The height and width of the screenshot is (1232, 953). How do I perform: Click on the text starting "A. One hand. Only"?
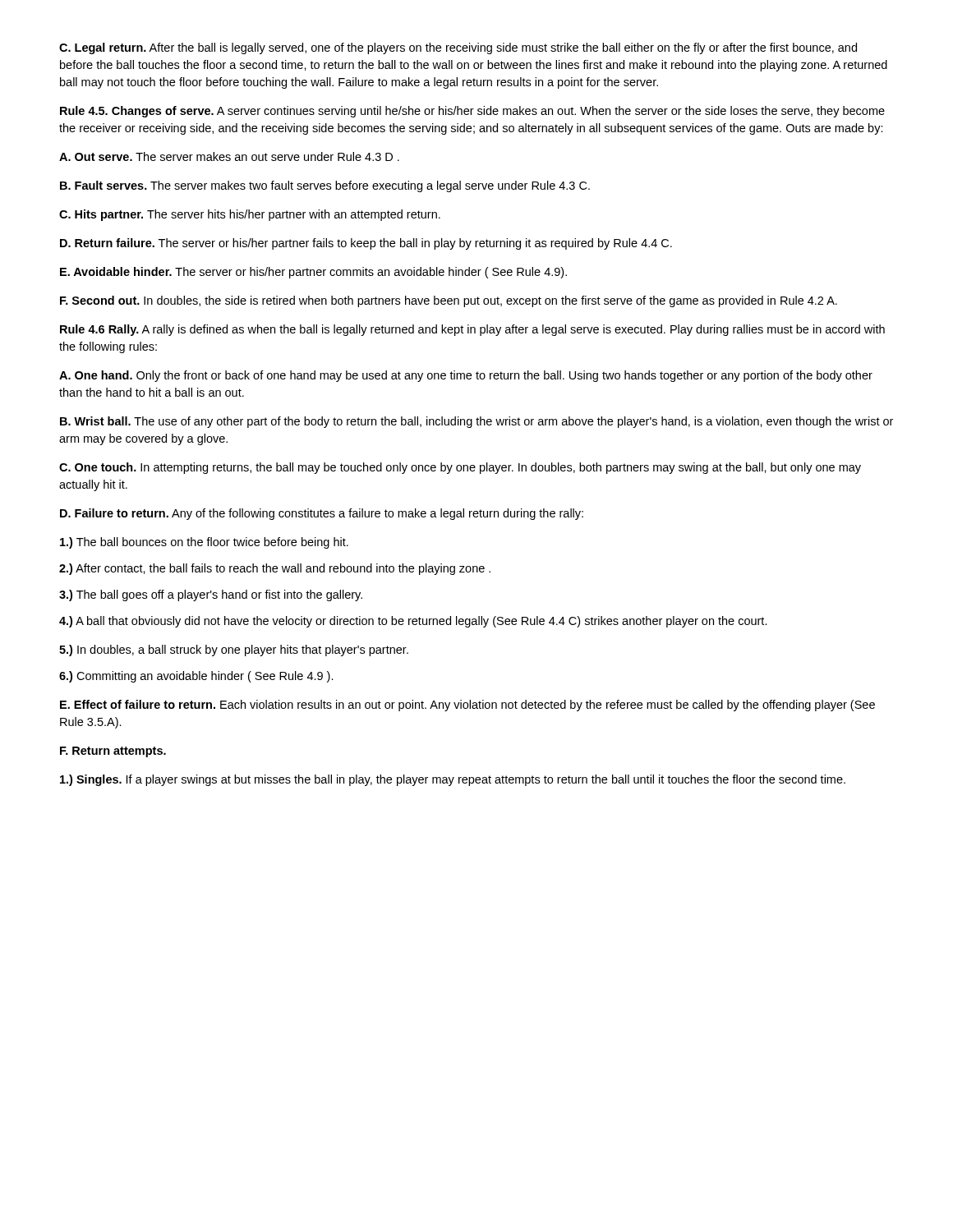466,384
